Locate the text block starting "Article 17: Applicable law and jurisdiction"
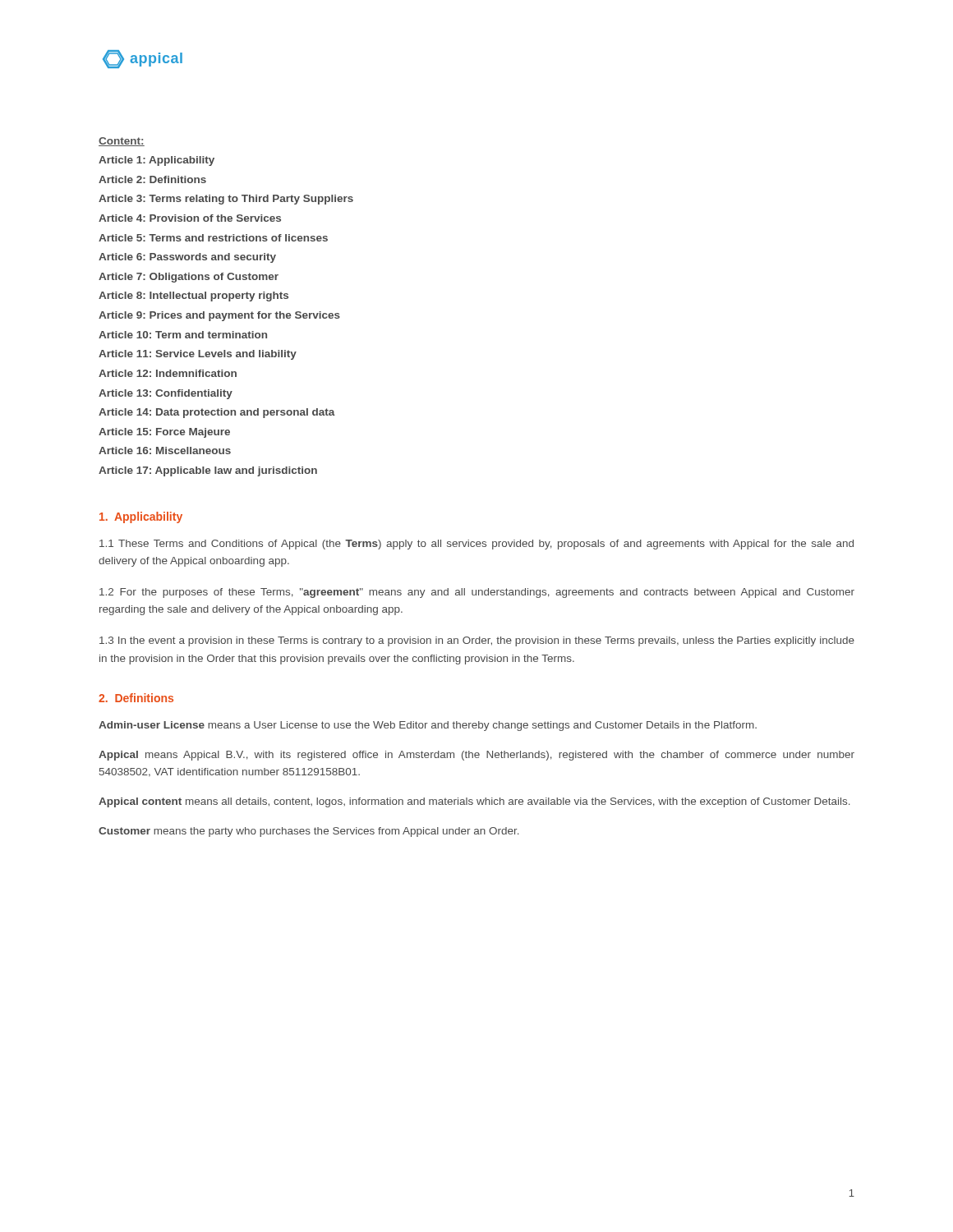 coord(208,470)
